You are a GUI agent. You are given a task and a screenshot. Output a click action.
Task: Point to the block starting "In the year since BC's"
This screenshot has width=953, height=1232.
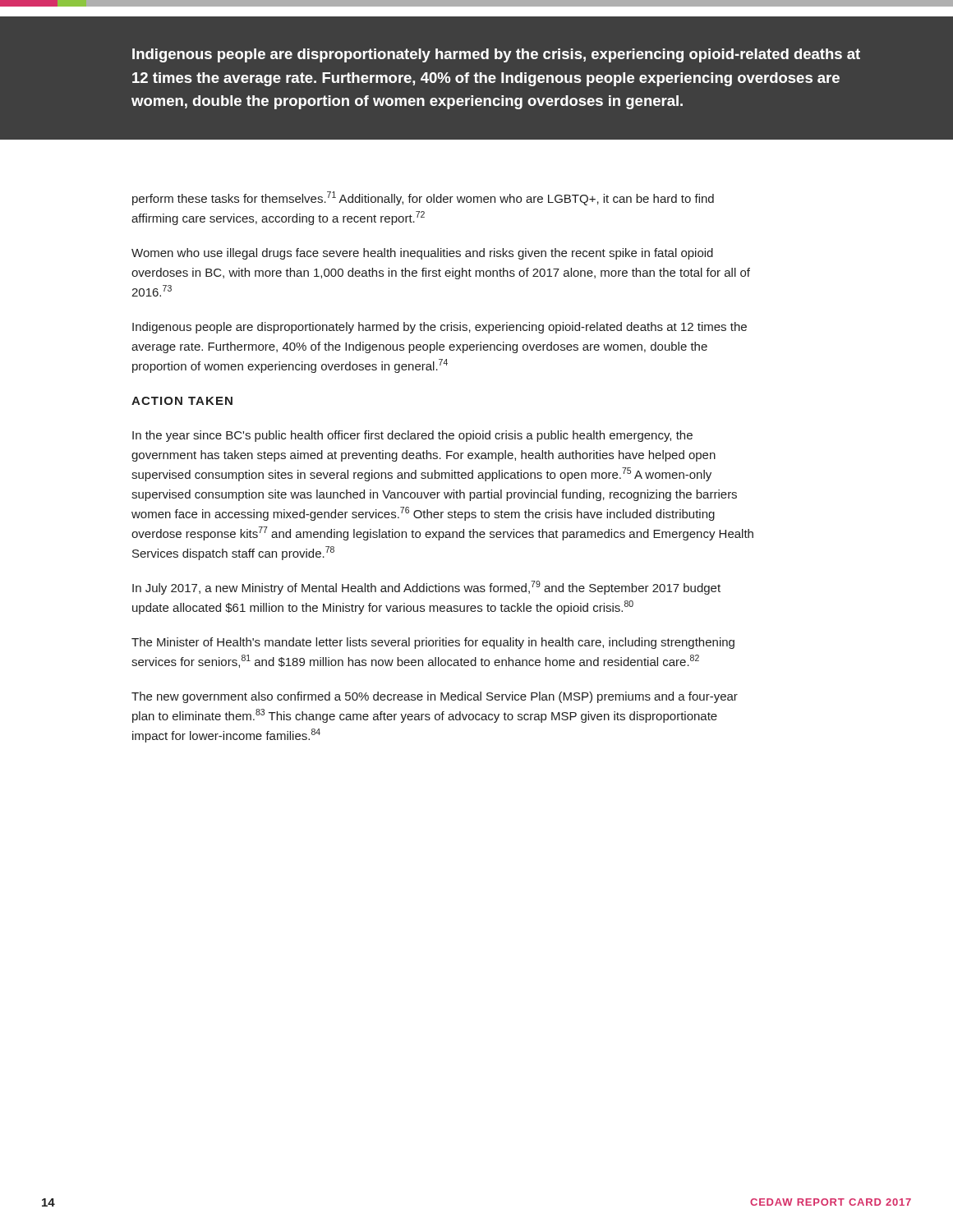[x=444, y=494]
